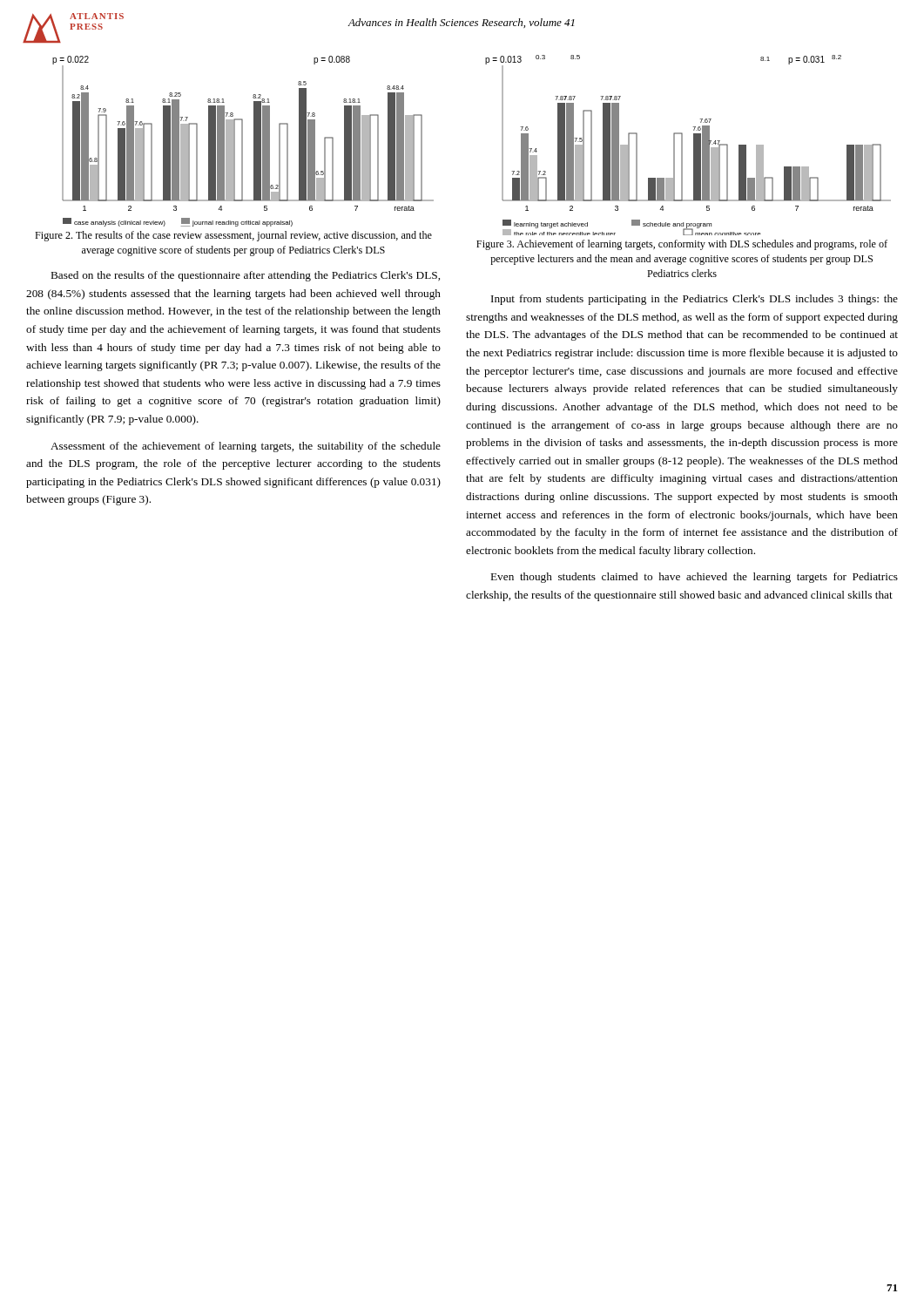This screenshot has width=924, height=1307.
Task: Locate the caption that opens with "Figure 2. The results of the"
Action: [x=233, y=243]
